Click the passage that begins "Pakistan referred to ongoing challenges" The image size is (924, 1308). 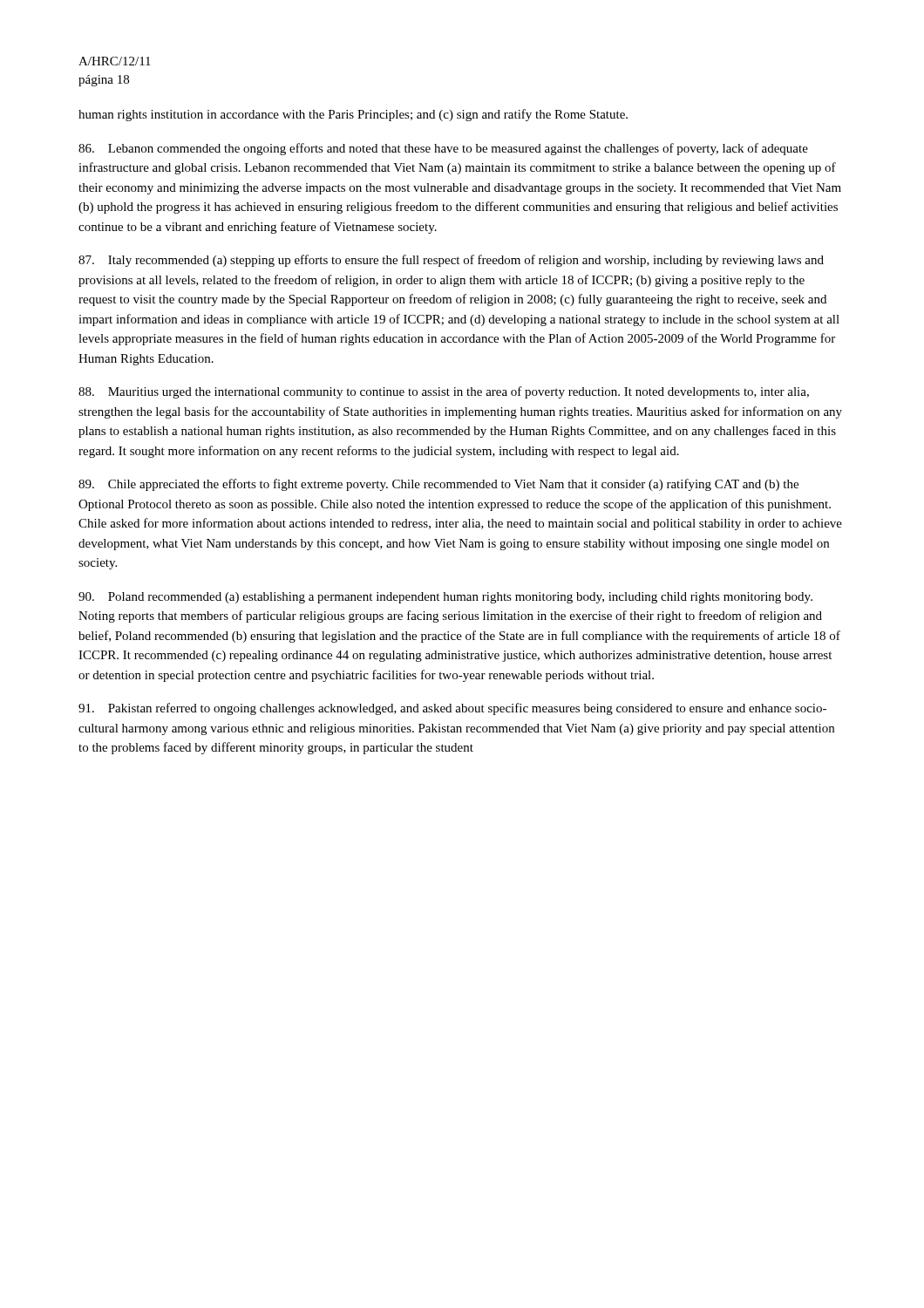coord(462,728)
